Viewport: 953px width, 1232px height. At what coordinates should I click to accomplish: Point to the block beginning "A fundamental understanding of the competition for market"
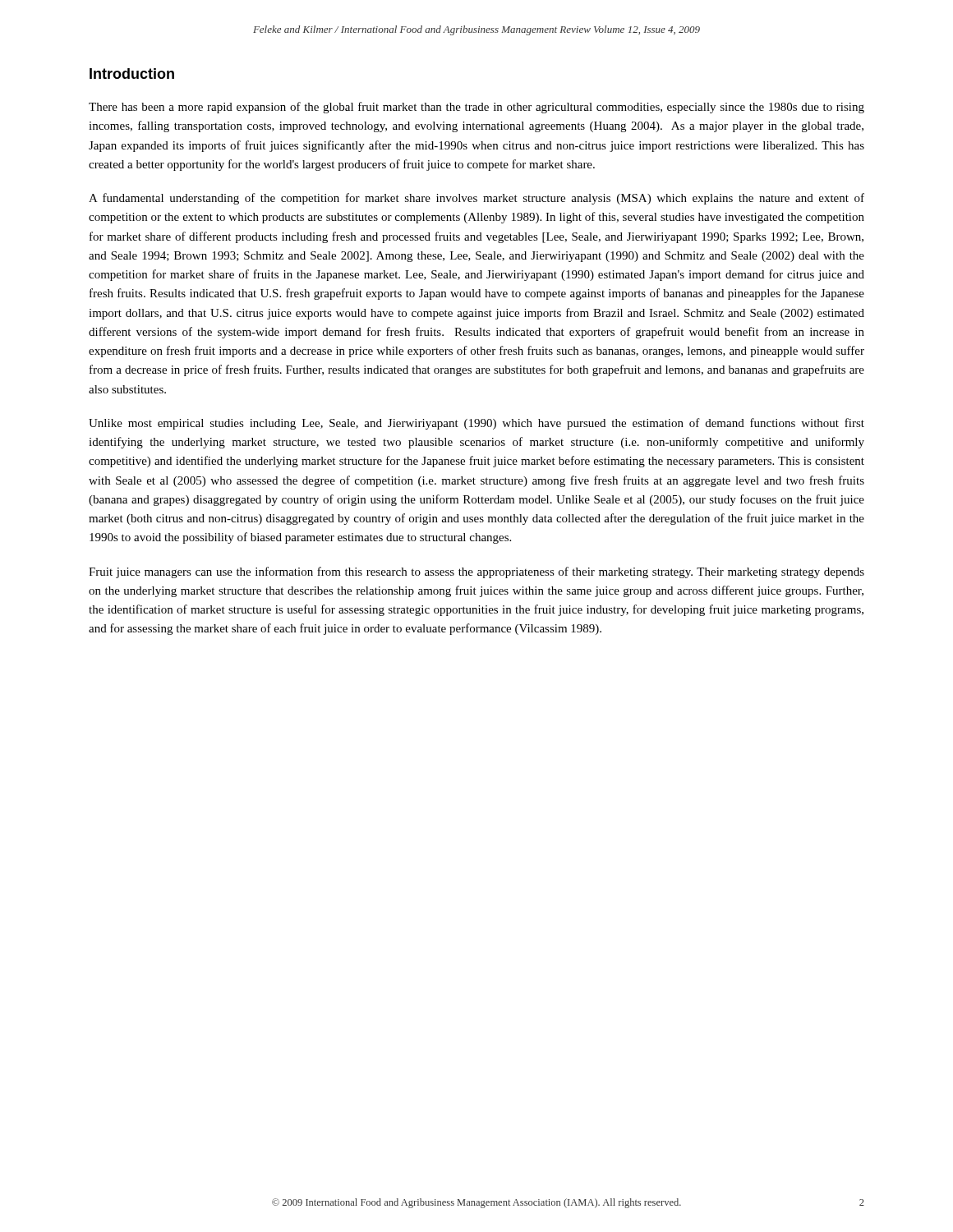[476, 293]
